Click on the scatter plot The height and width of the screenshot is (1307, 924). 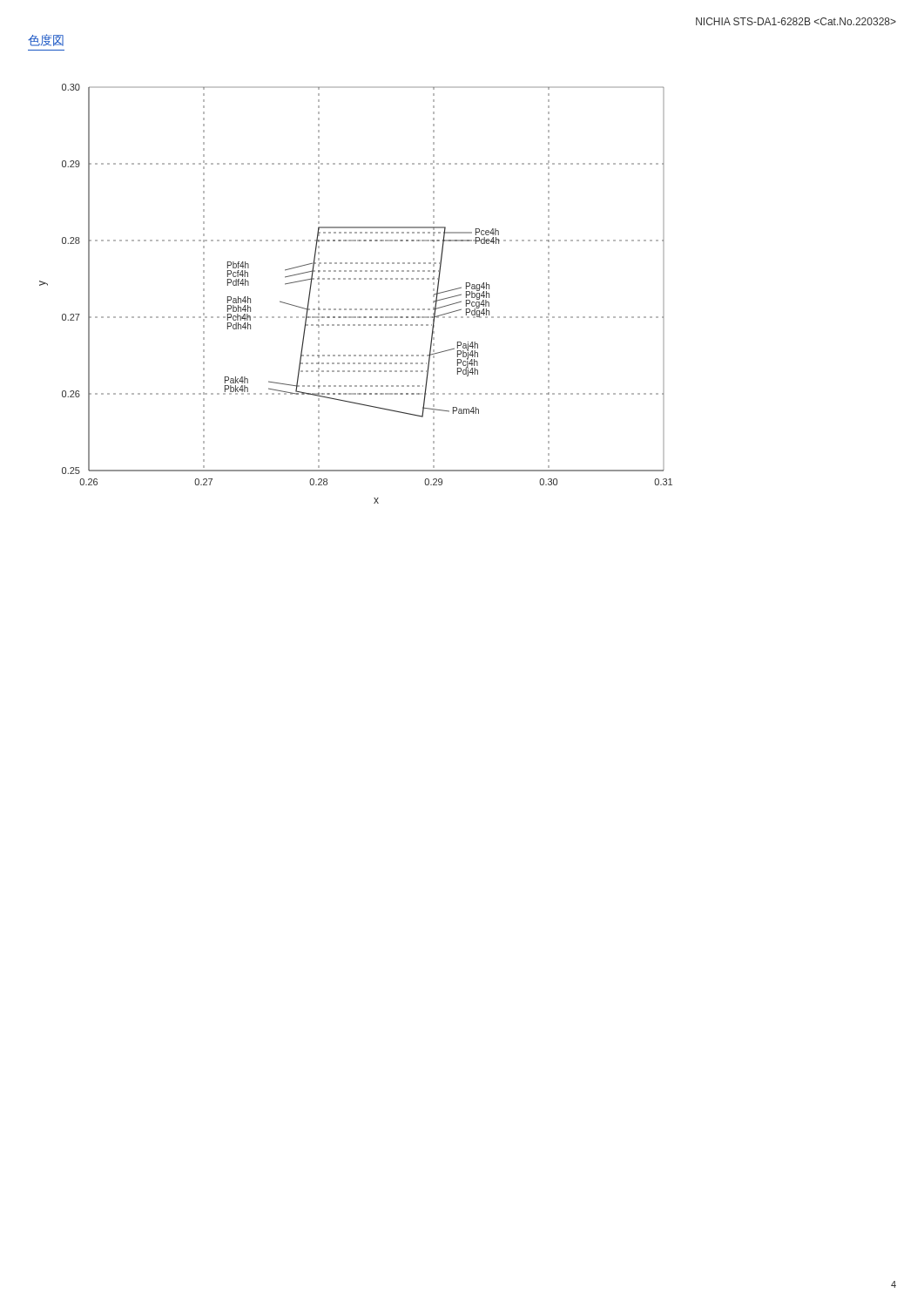point(442,289)
